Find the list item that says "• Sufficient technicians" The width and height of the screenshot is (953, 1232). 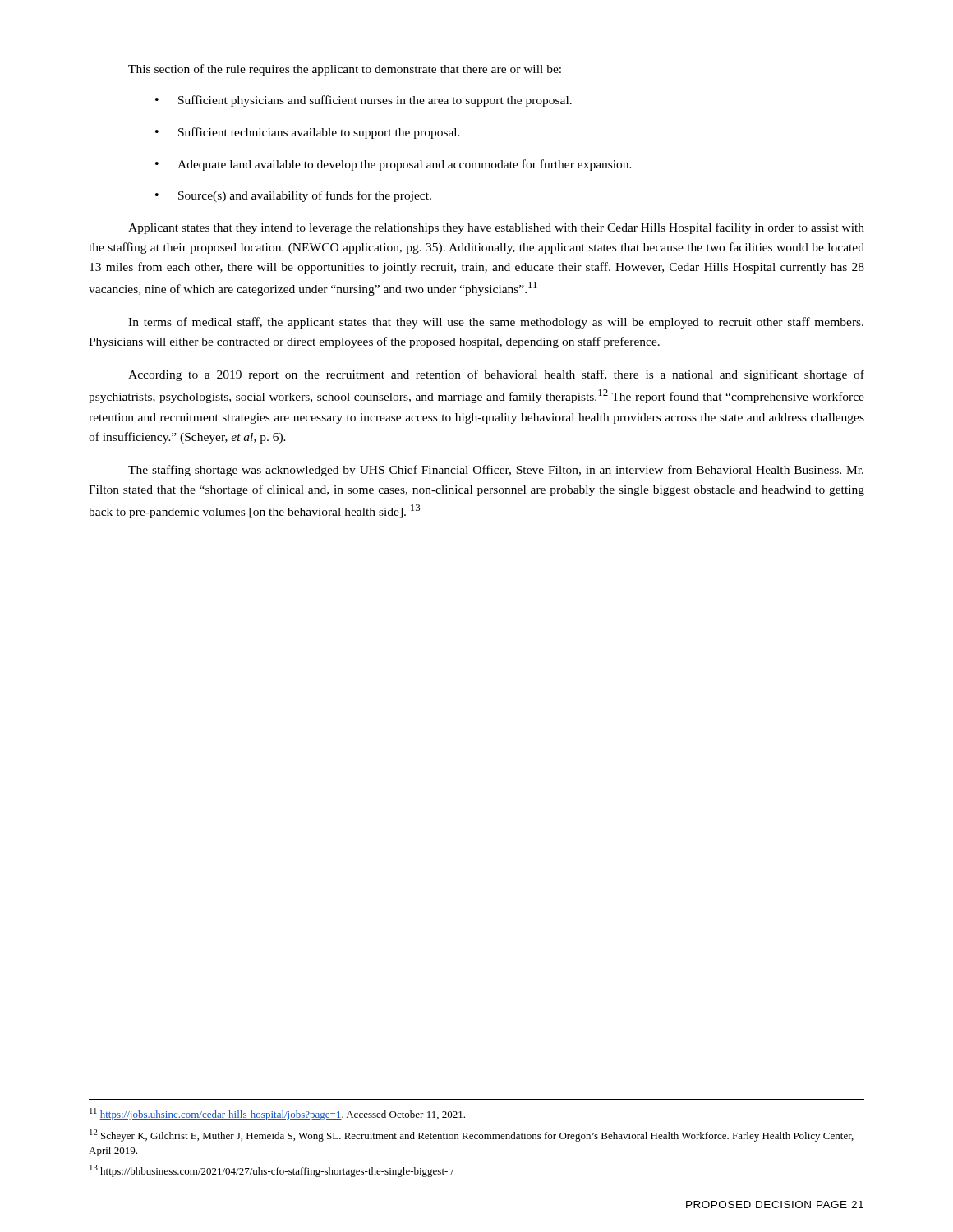click(308, 133)
